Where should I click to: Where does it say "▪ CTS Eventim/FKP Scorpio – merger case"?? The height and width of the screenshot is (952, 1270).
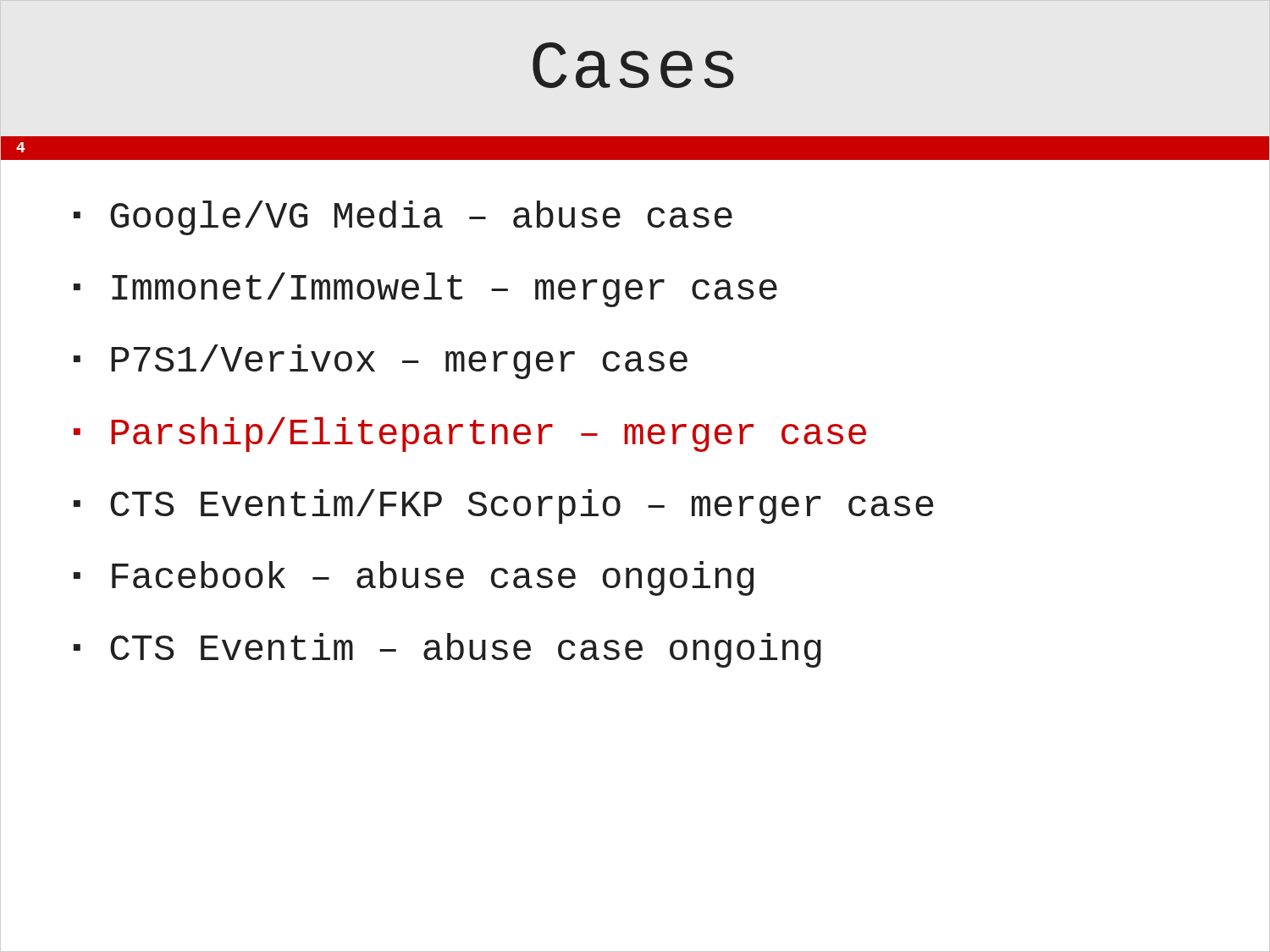635,506
